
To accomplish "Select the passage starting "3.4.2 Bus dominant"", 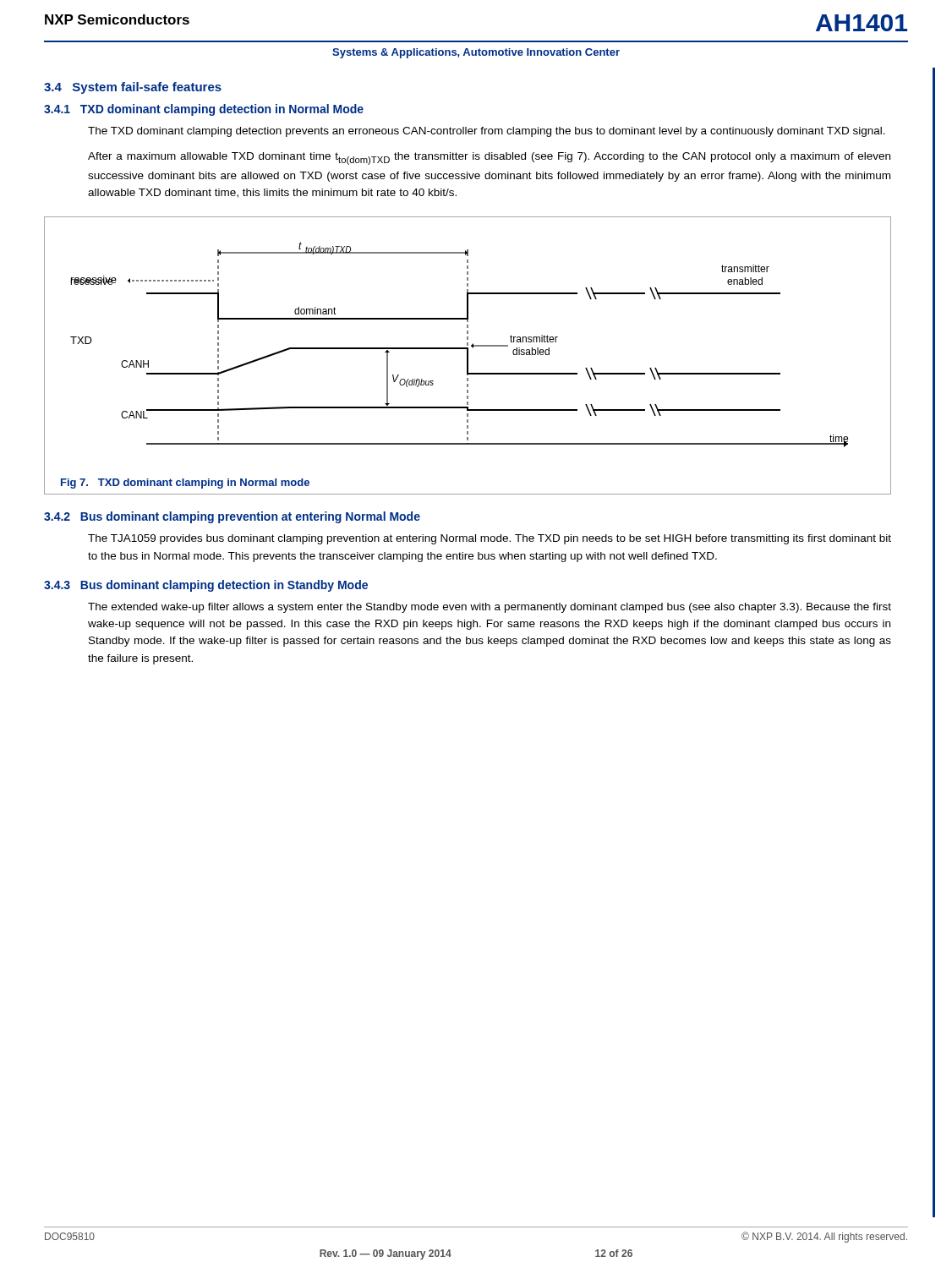I will pyautogui.click(x=232, y=517).
